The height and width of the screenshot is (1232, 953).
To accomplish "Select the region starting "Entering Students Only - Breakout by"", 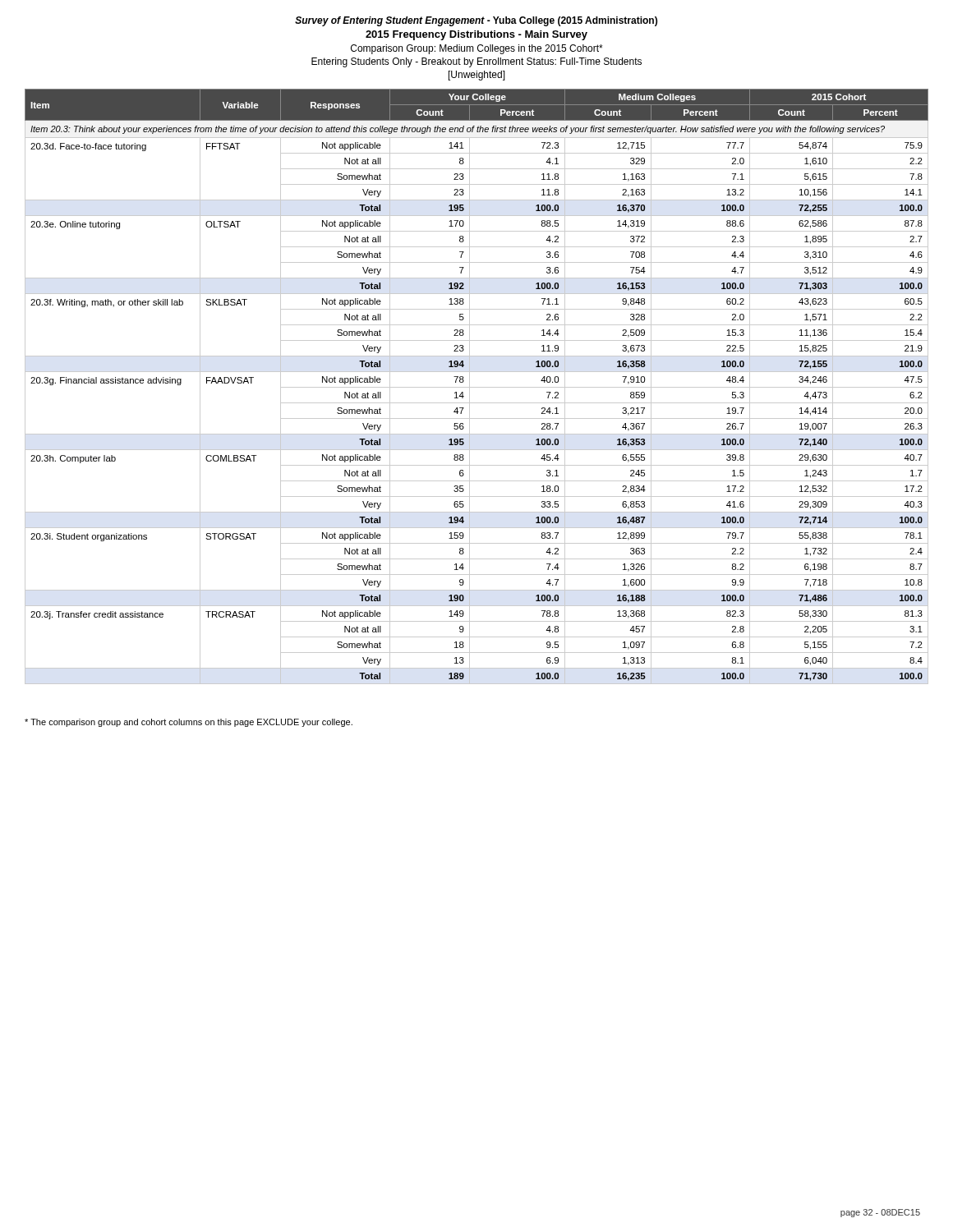I will click(476, 62).
